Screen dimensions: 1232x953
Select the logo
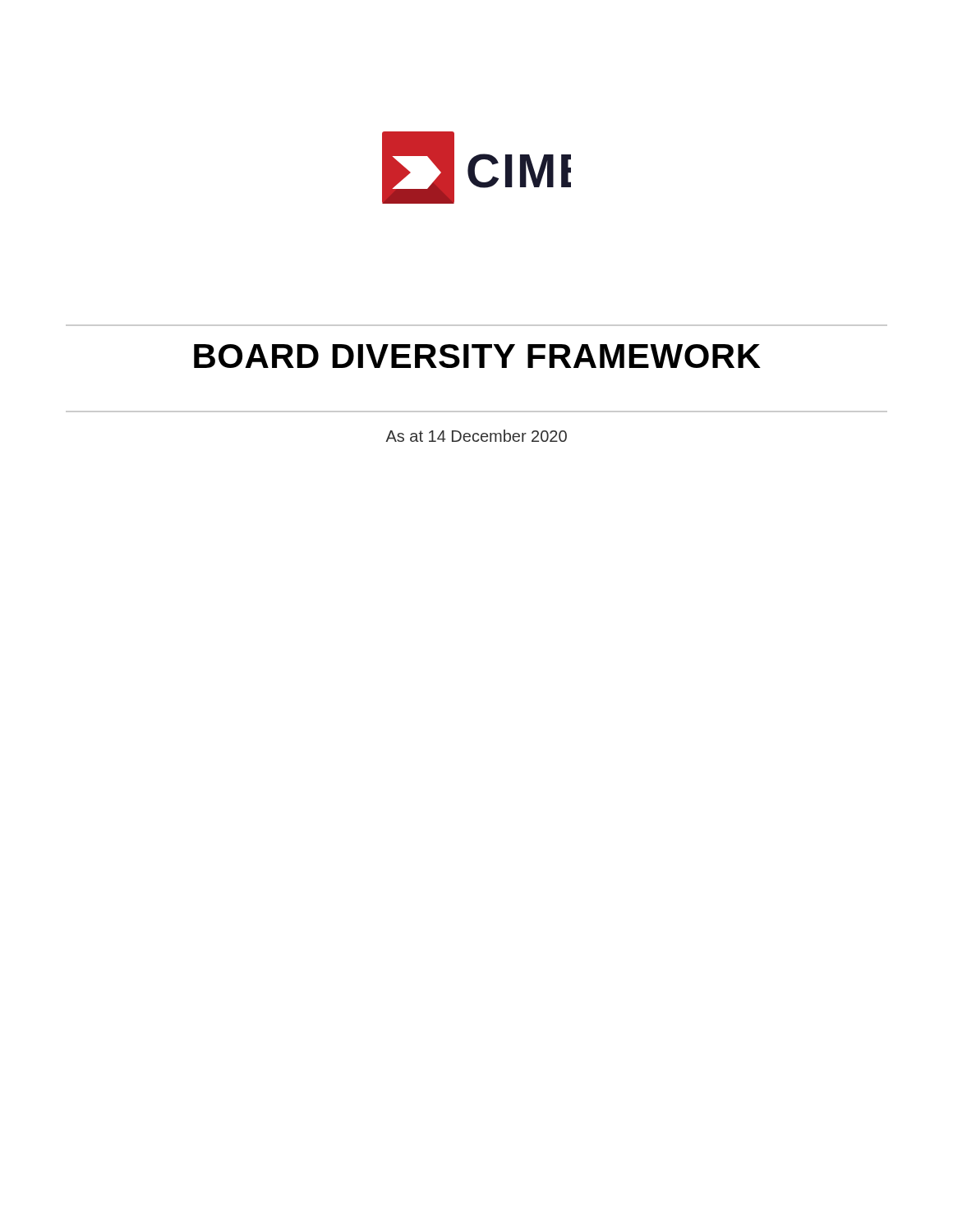pos(476,174)
